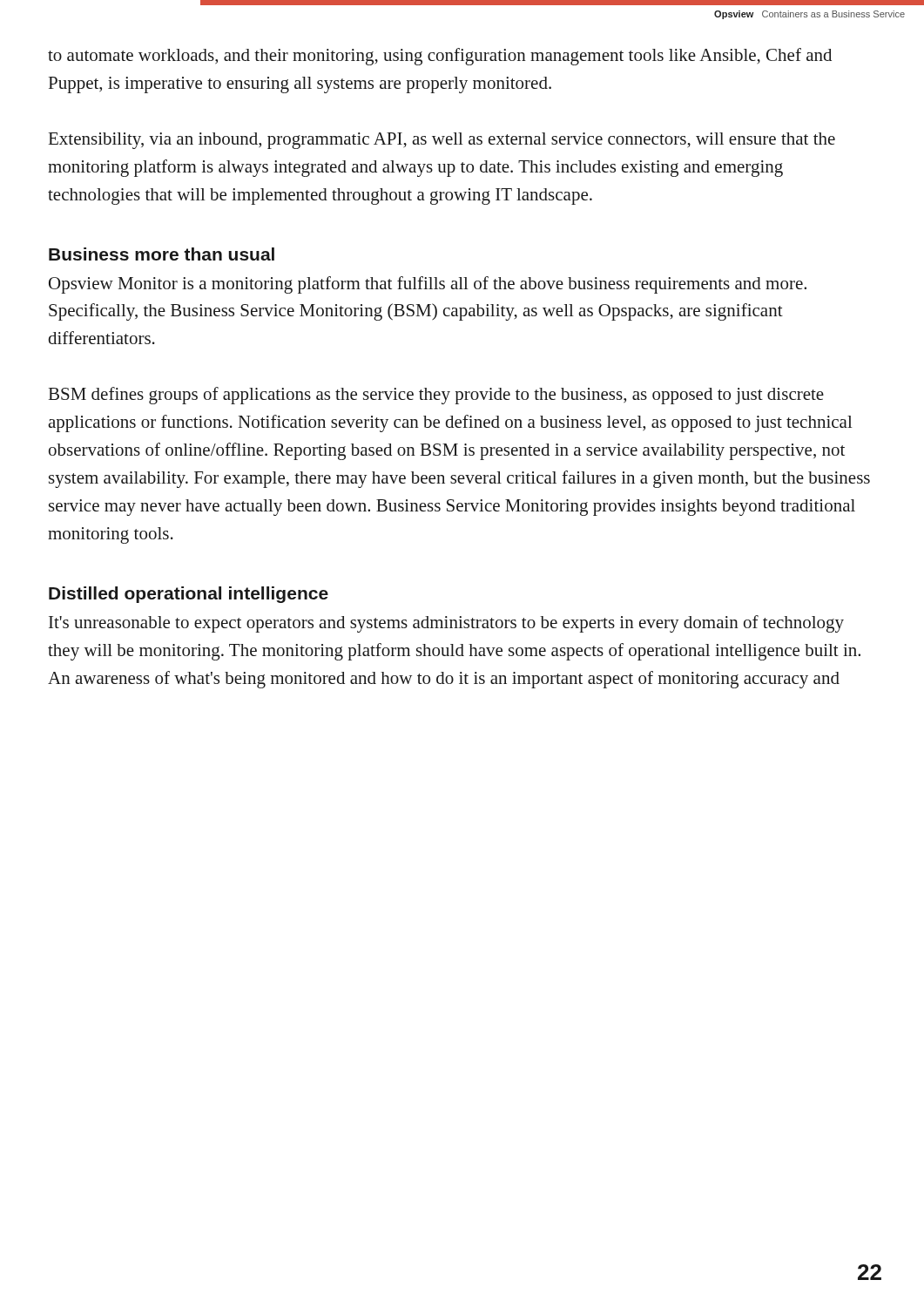The width and height of the screenshot is (924, 1307).
Task: Click on the text block that says "Opsview Monitor is a"
Action: click(428, 311)
